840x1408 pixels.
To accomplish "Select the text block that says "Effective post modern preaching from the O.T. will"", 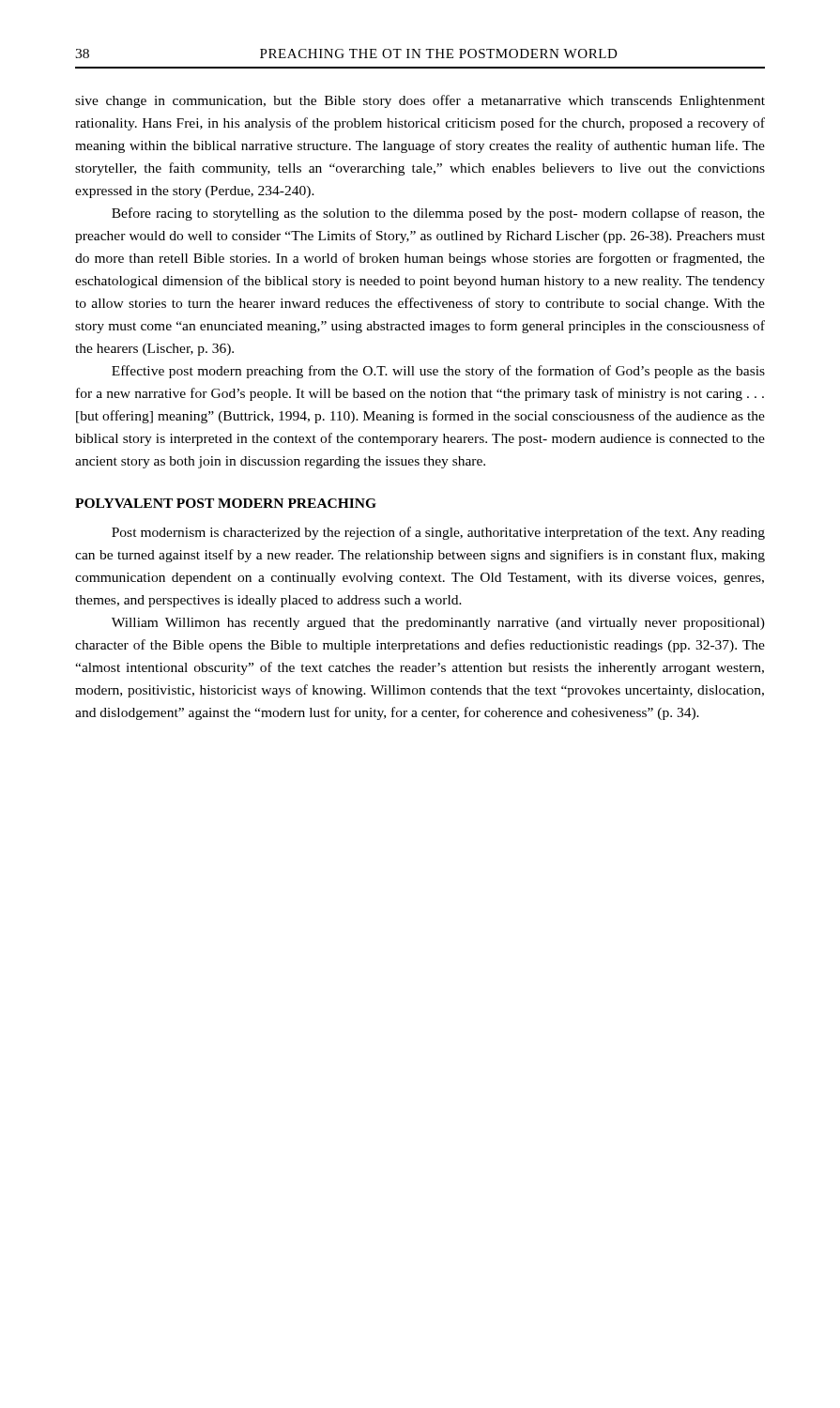I will click(x=420, y=416).
